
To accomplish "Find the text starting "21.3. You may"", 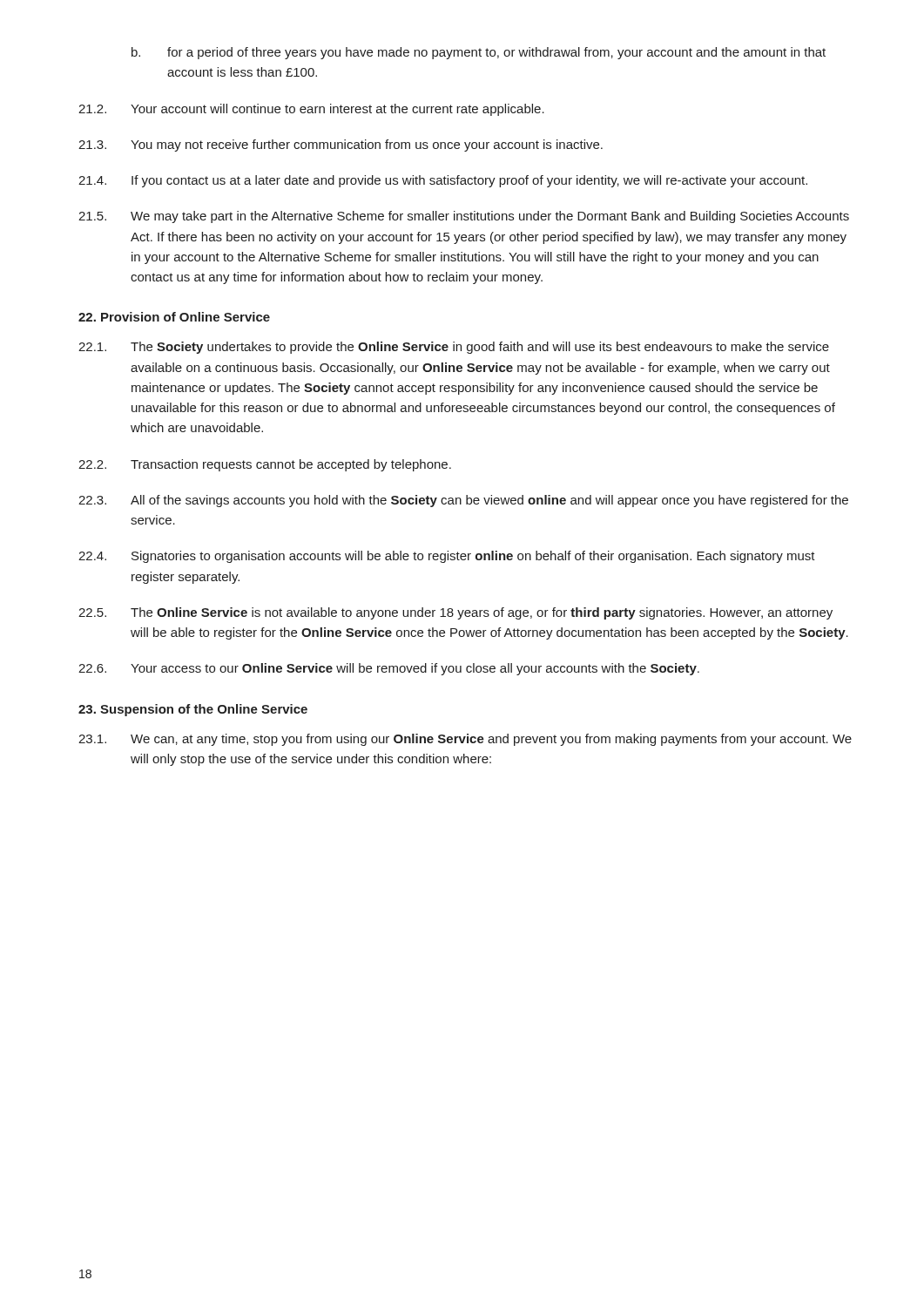I will tap(466, 144).
